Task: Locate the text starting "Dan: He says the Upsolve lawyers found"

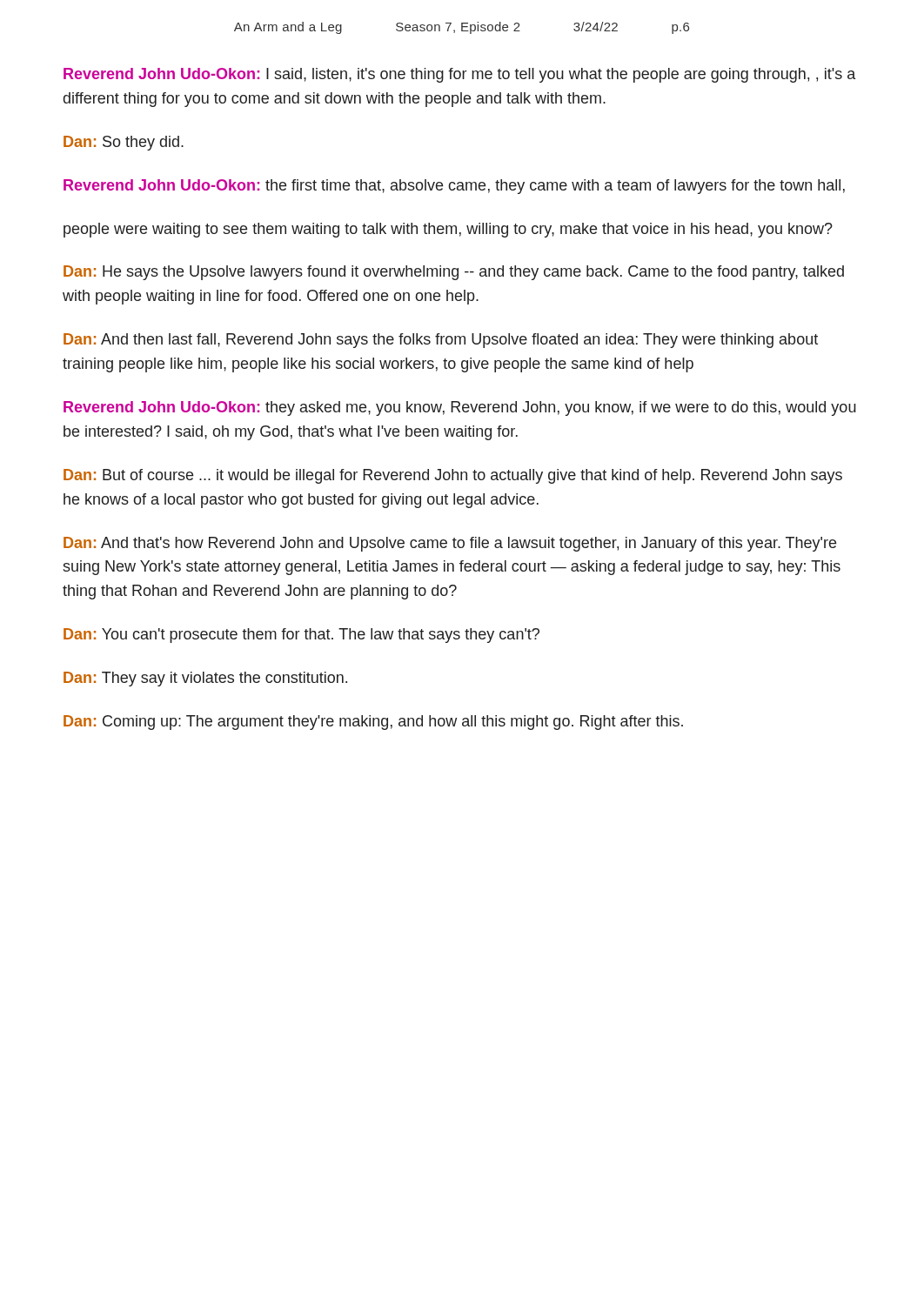Action: pos(454,284)
